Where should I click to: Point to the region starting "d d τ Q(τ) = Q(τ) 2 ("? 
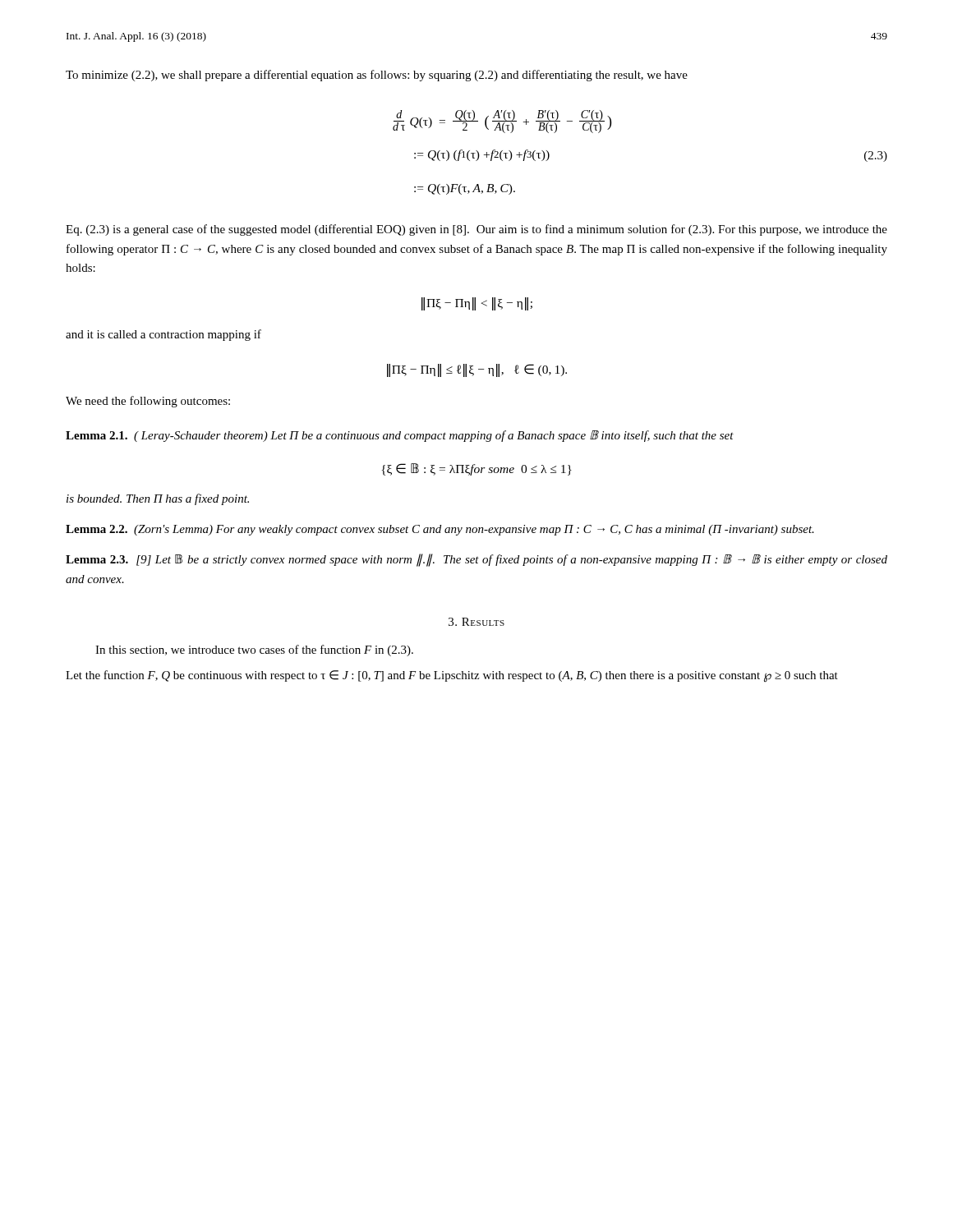(476, 155)
